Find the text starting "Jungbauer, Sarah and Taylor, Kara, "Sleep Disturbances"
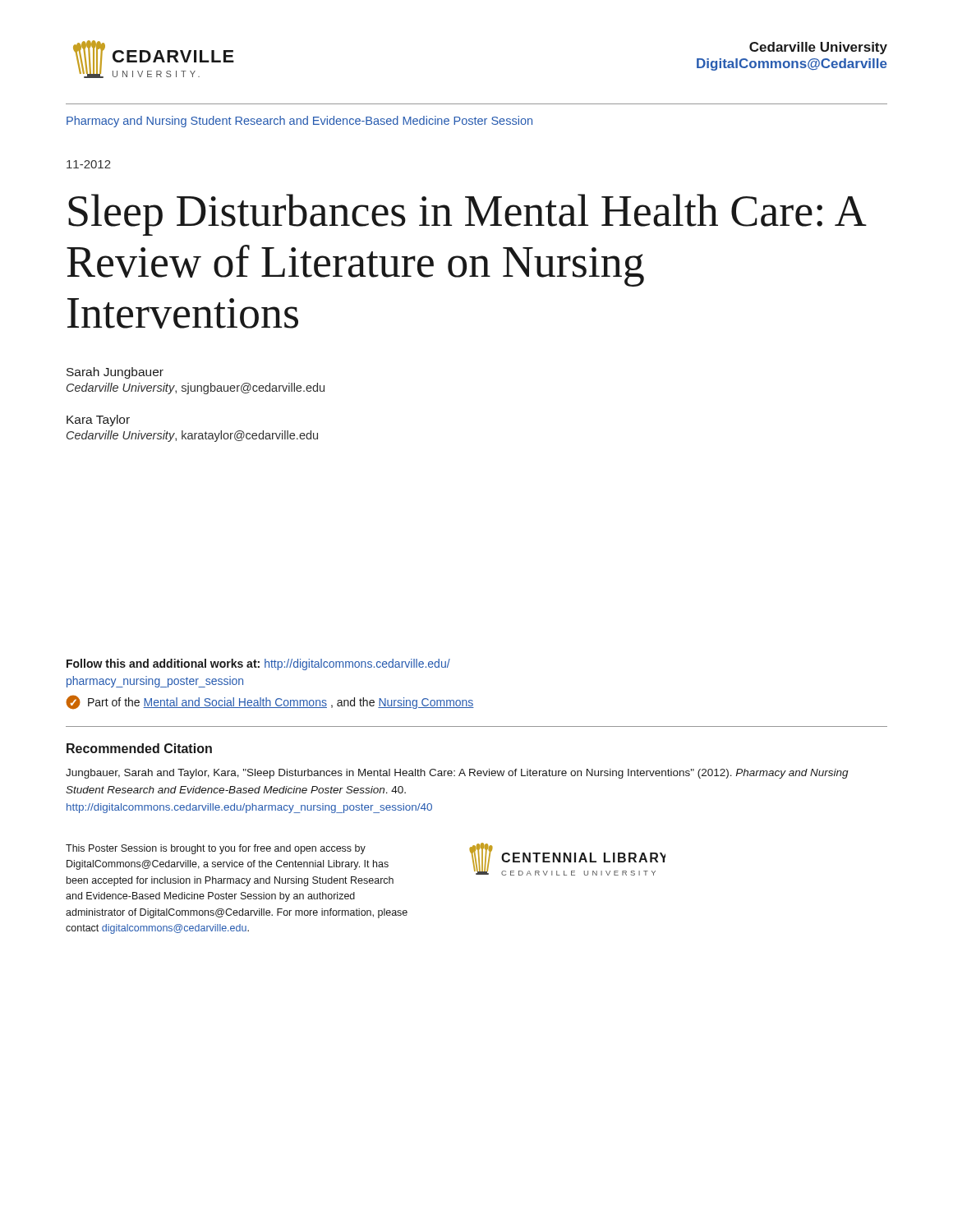This screenshot has height=1232, width=953. [x=457, y=774]
